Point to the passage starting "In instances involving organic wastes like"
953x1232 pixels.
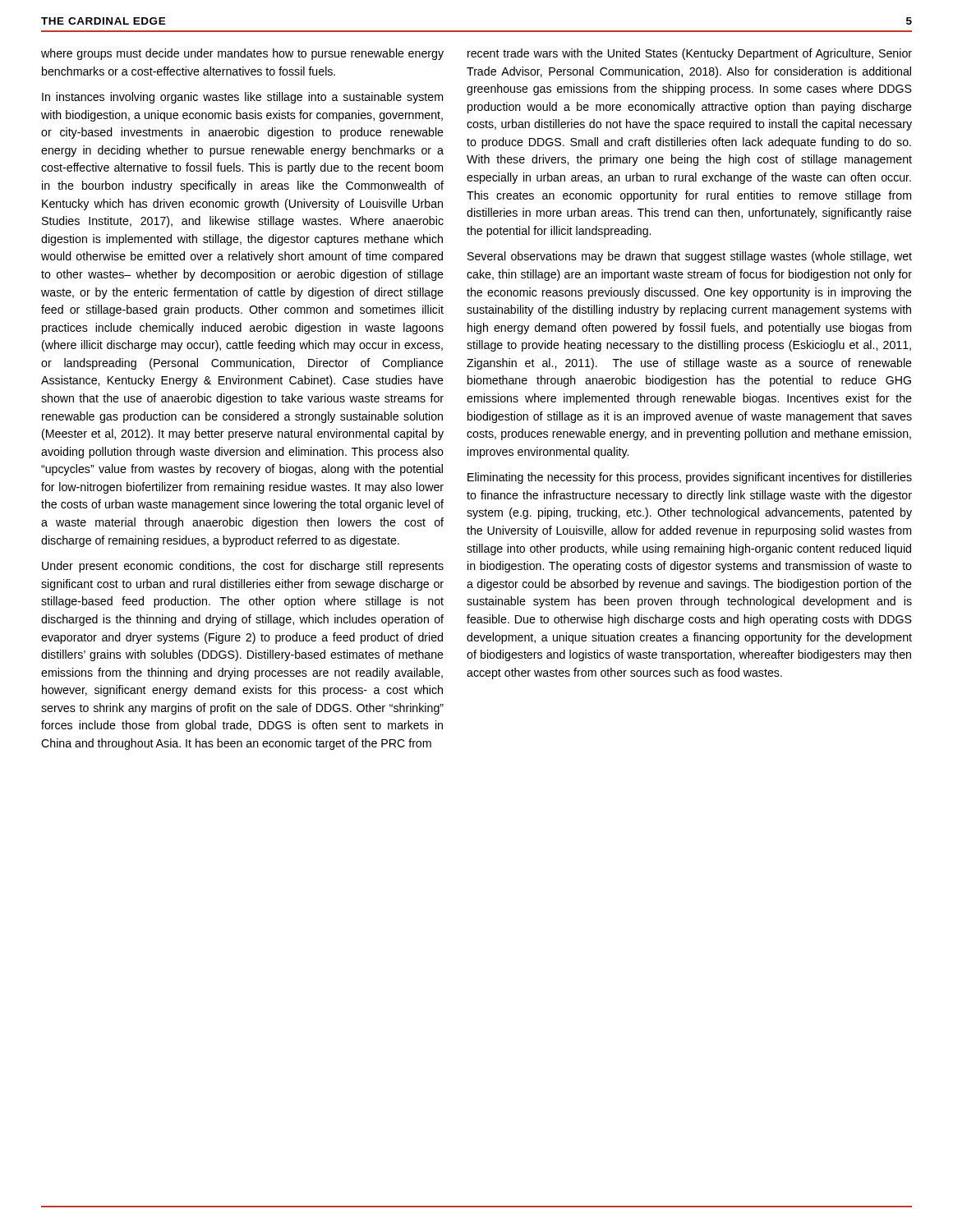(242, 319)
